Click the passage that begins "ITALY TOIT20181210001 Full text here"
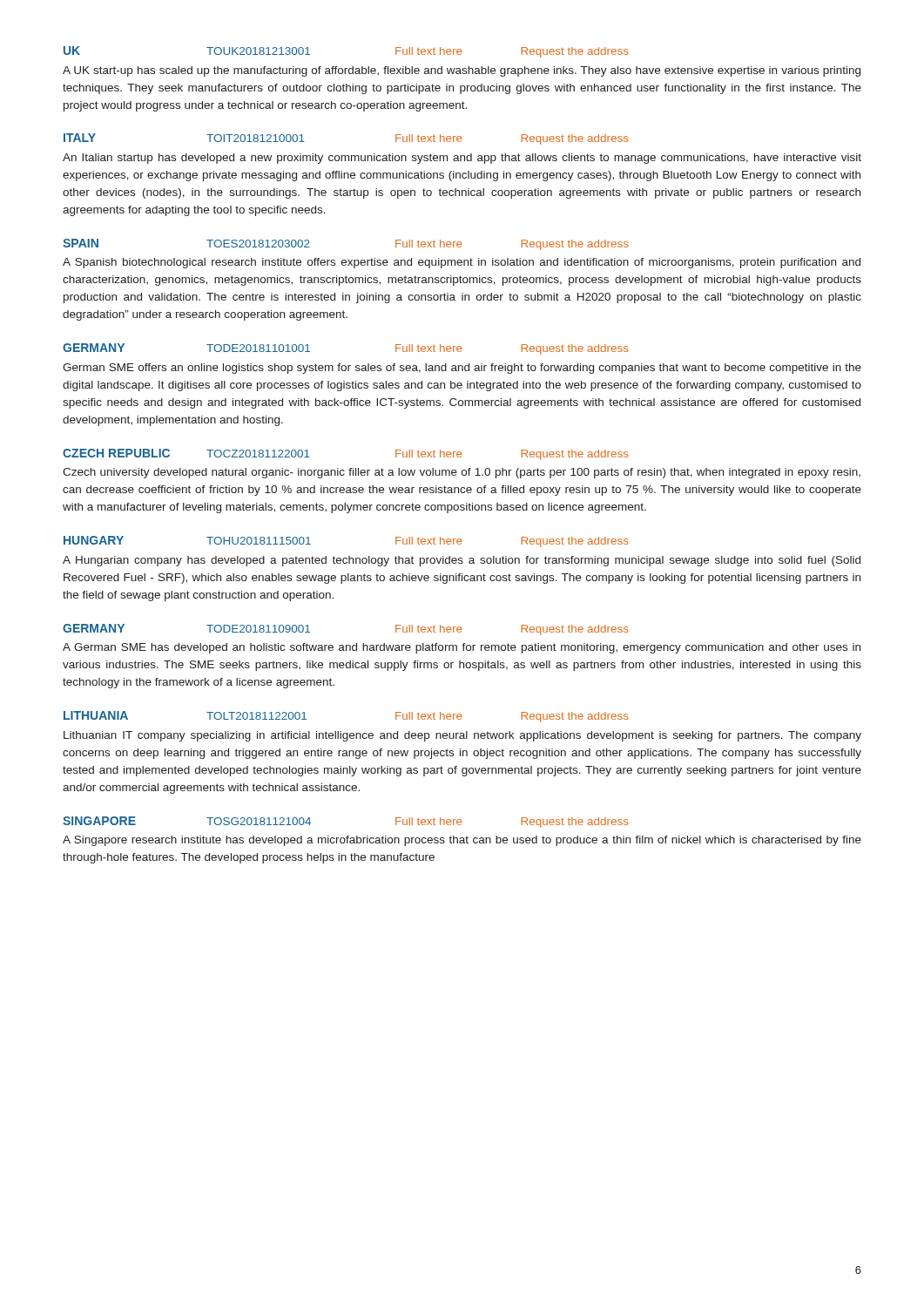Image resolution: width=924 pixels, height=1307 pixels. pyautogui.click(x=462, y=174)
